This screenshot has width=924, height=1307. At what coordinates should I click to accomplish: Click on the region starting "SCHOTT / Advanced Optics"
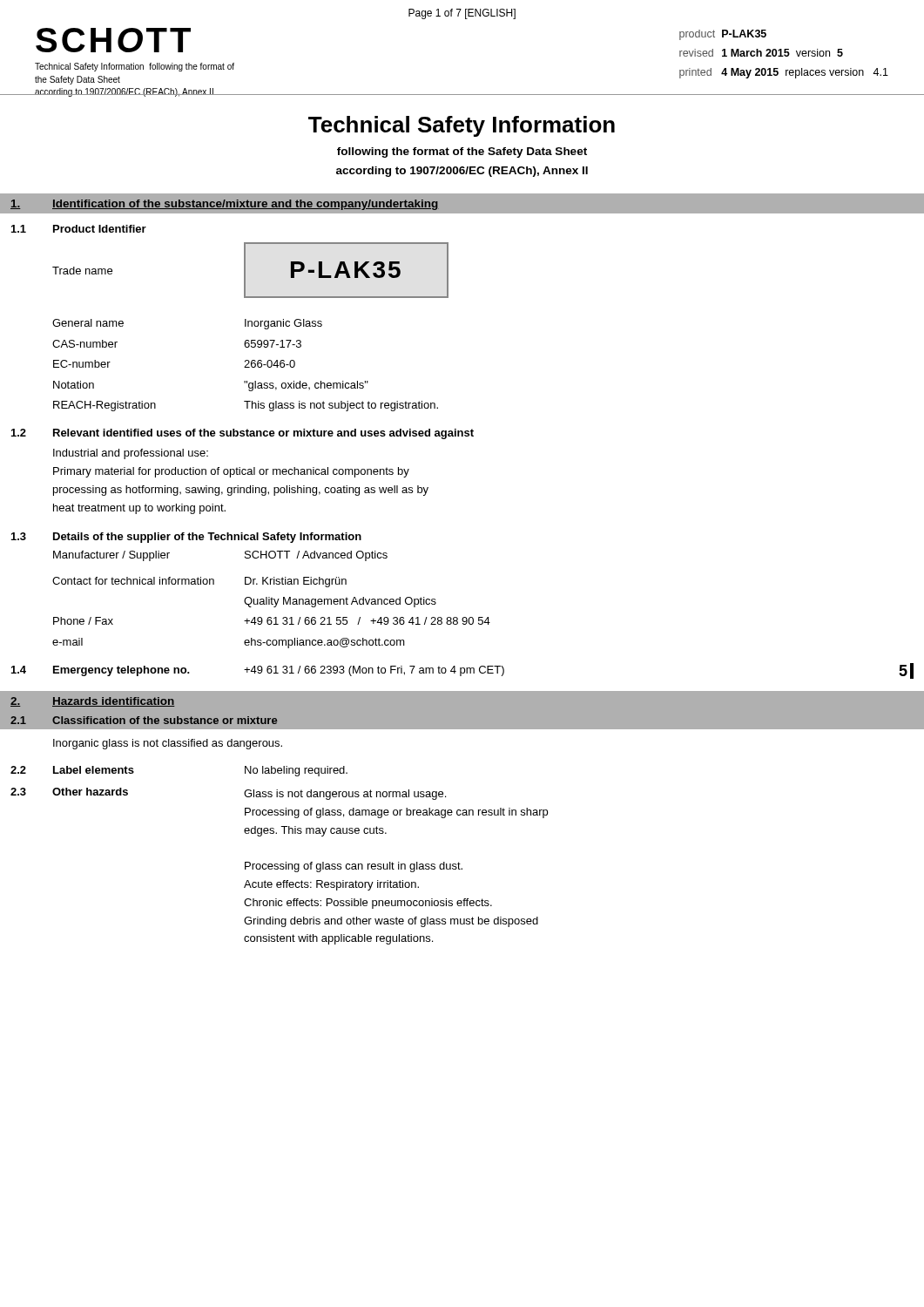pos(316,554)
